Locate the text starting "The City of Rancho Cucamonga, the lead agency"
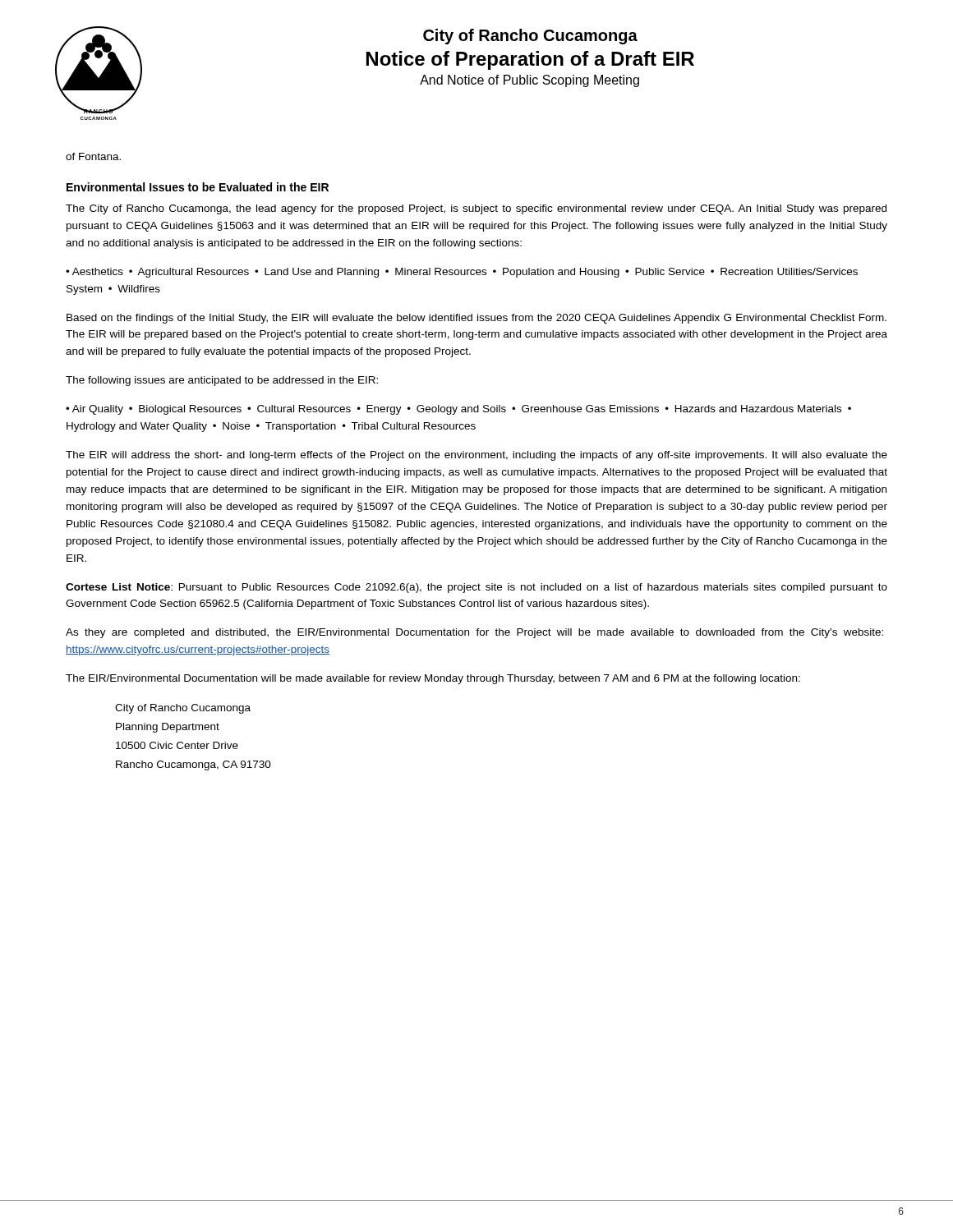Screen dimensions: 1232x953 coord(476,225)
